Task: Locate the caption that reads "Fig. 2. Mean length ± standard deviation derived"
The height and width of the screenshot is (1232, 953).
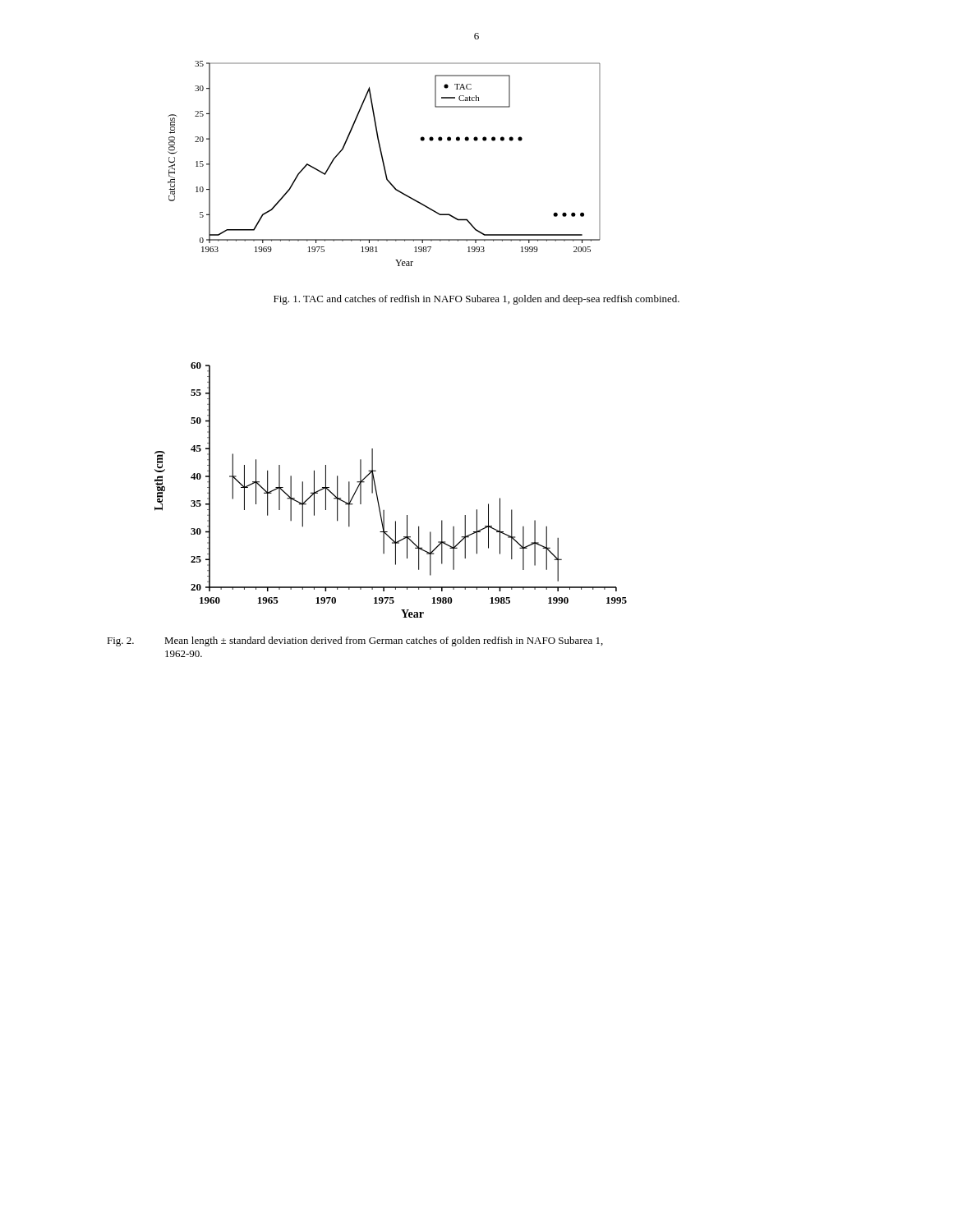Action: point(468,647)
